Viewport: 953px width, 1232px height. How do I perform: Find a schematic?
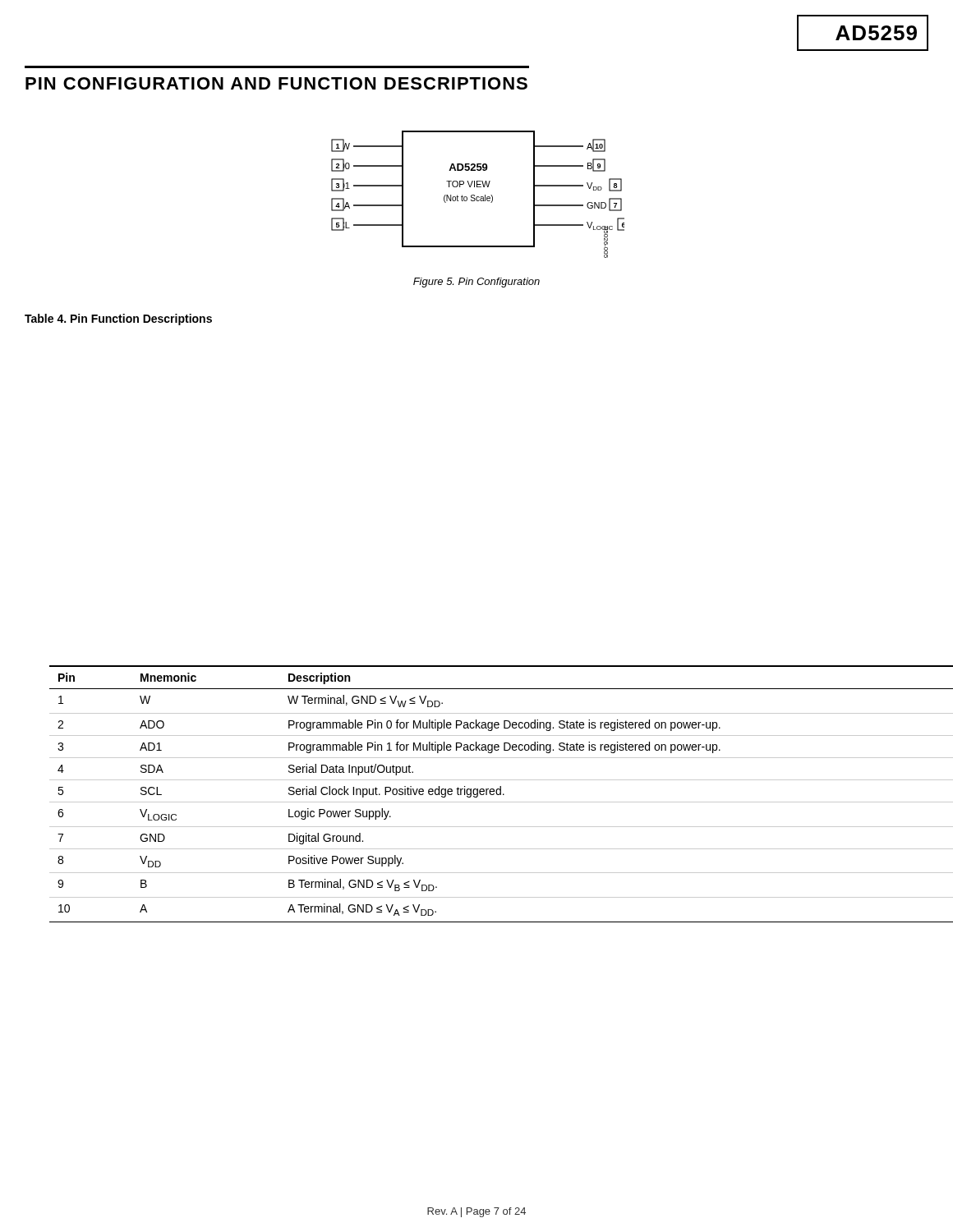tap(476, 205)
